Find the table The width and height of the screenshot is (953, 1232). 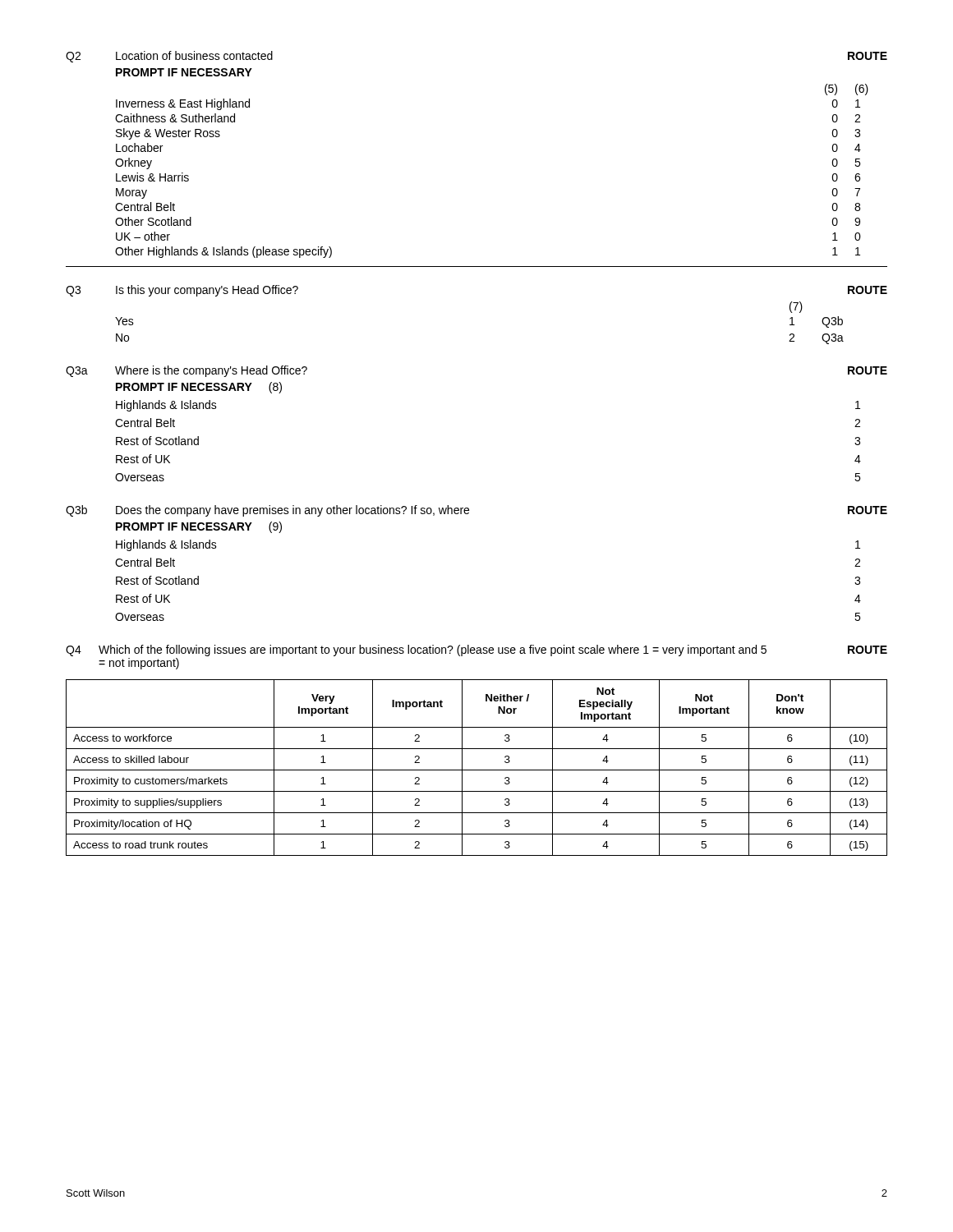click(x=476, y=768)
